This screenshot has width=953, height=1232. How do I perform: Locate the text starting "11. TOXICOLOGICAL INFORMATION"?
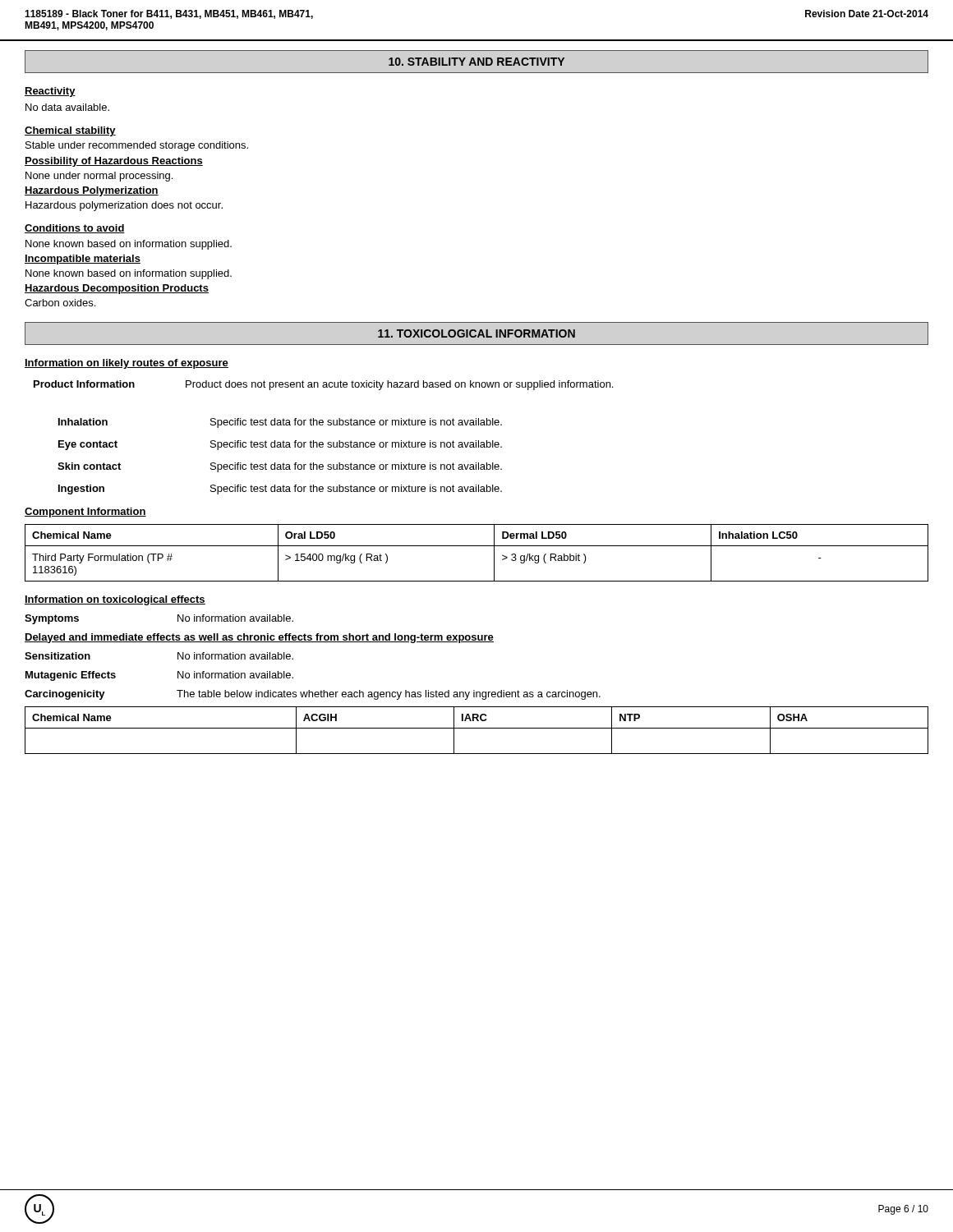476,334
